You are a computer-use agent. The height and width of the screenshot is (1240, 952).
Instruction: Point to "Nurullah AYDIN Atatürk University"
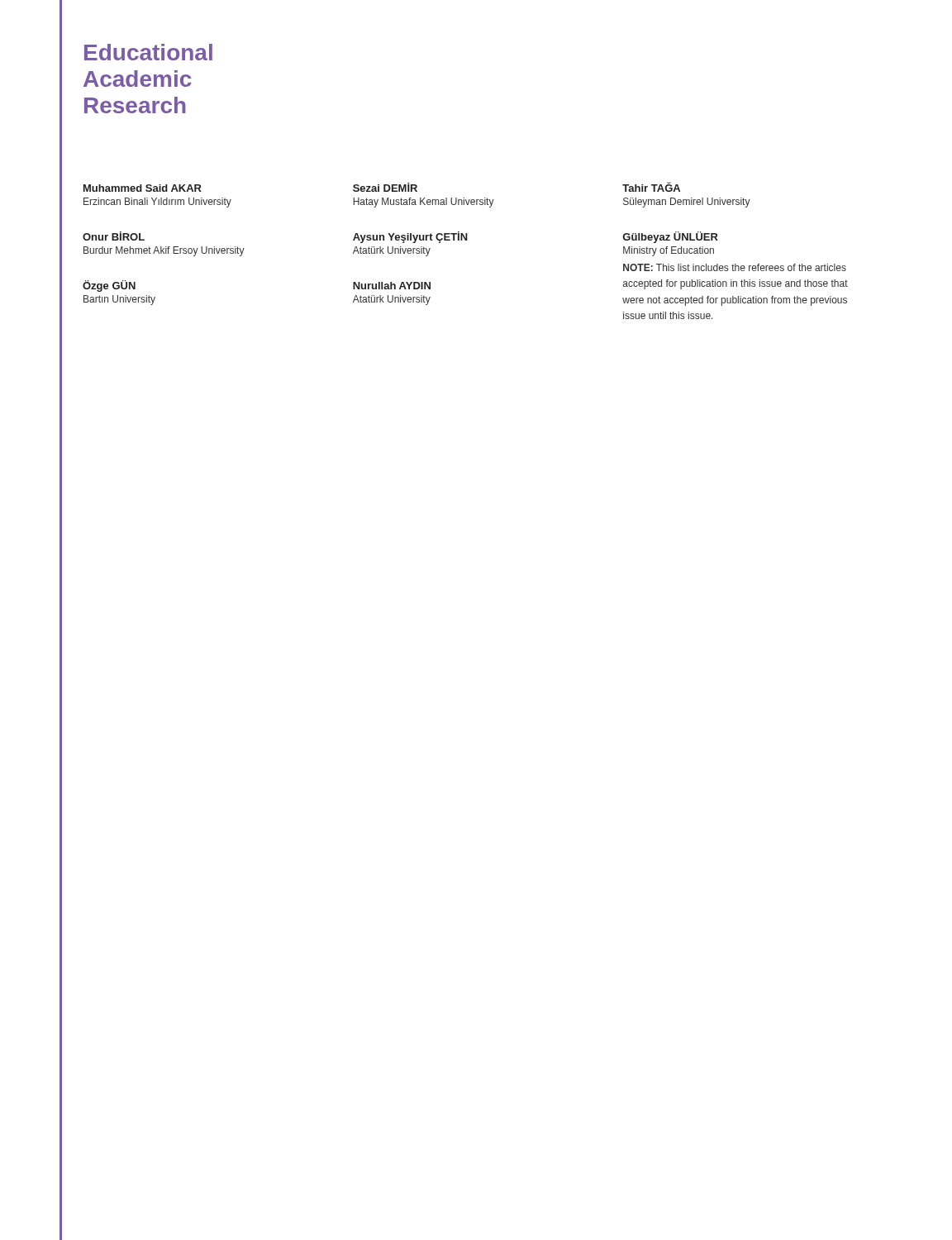(x=392, y=286)
